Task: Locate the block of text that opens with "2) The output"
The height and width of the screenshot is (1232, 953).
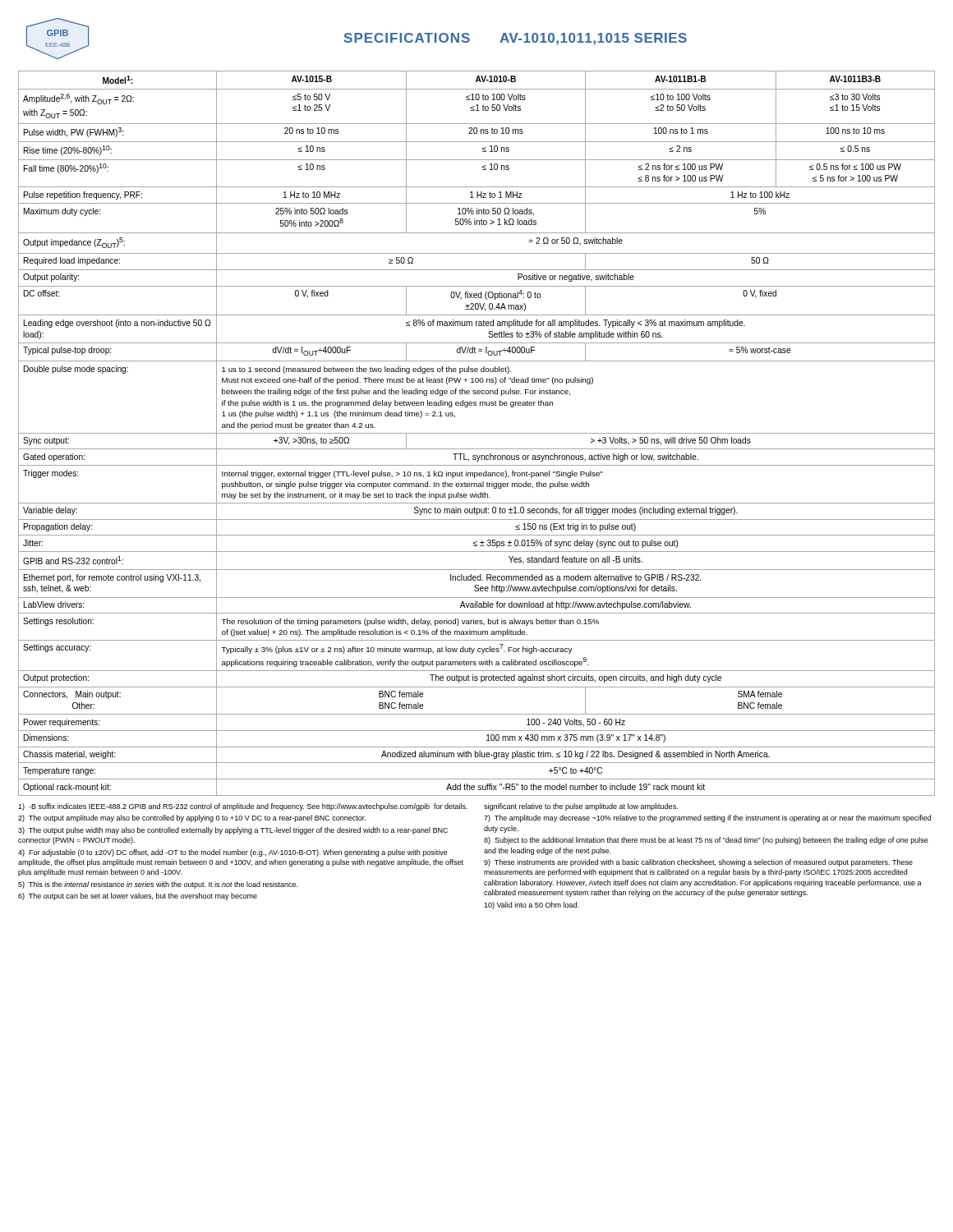Action: [192, 818]
